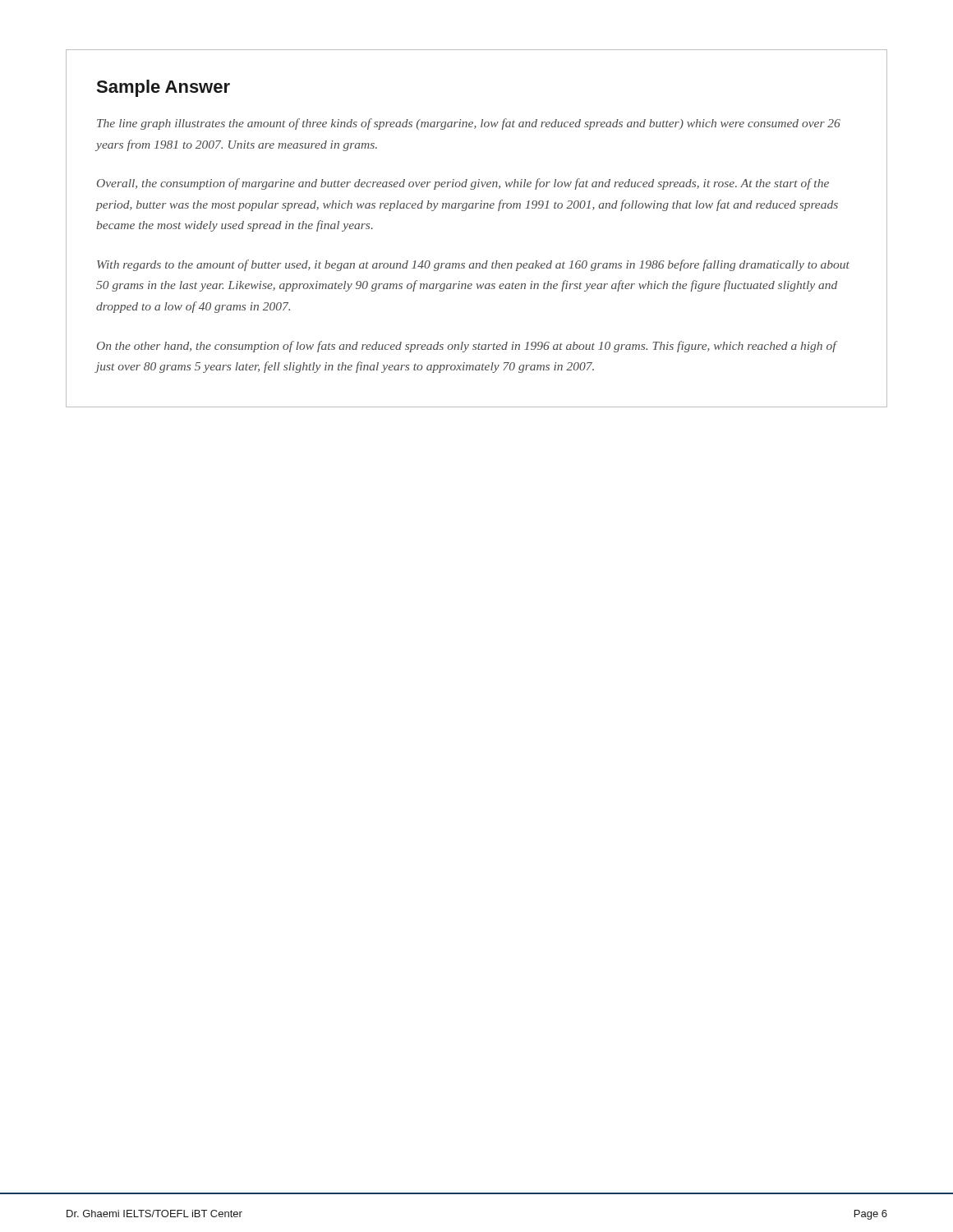
Task: Click on the region starting "On the other hand, the consumption of low"
Action: 466,355
